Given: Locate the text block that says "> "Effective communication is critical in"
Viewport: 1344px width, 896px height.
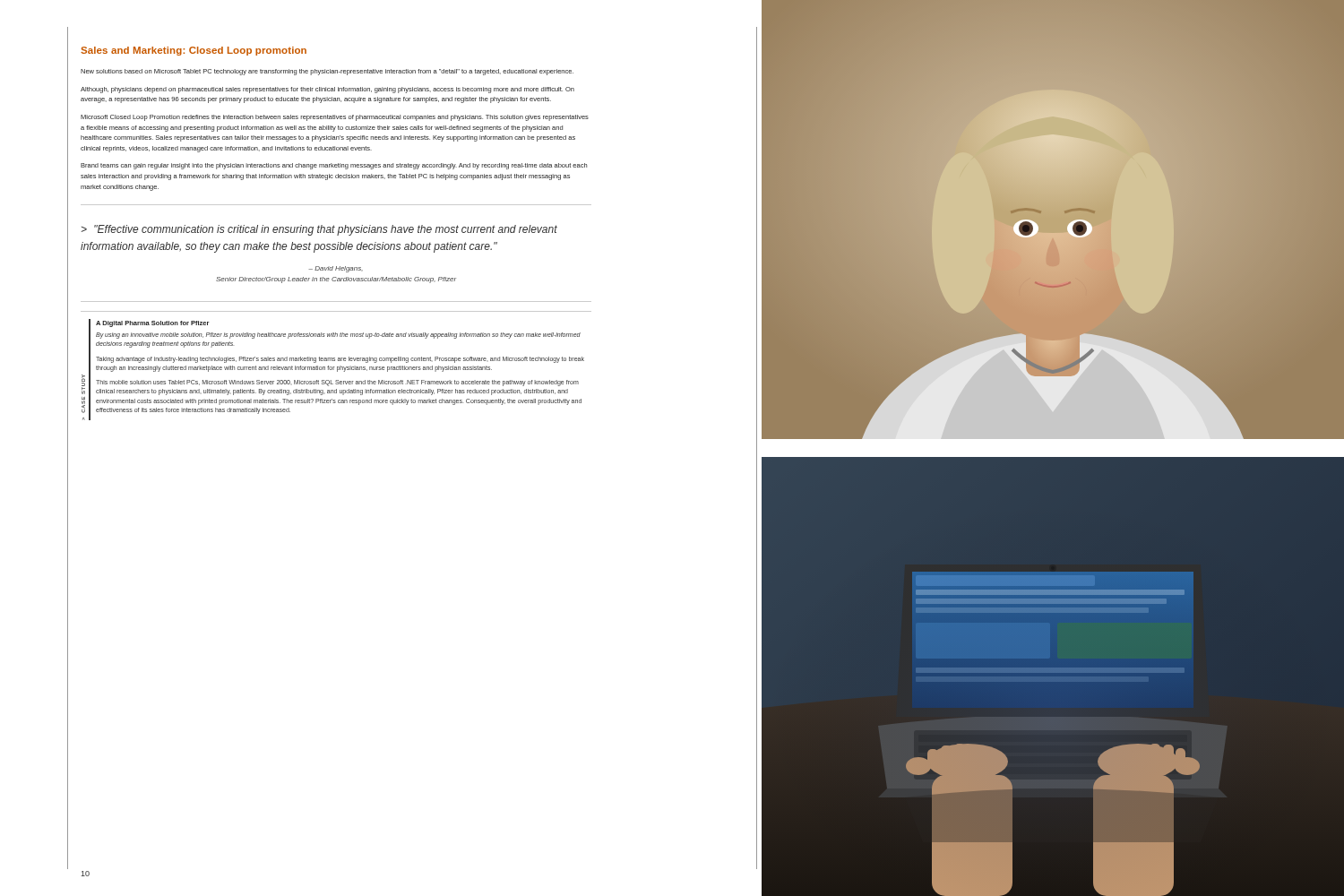Looking at the screenshot, I should 336,253.
